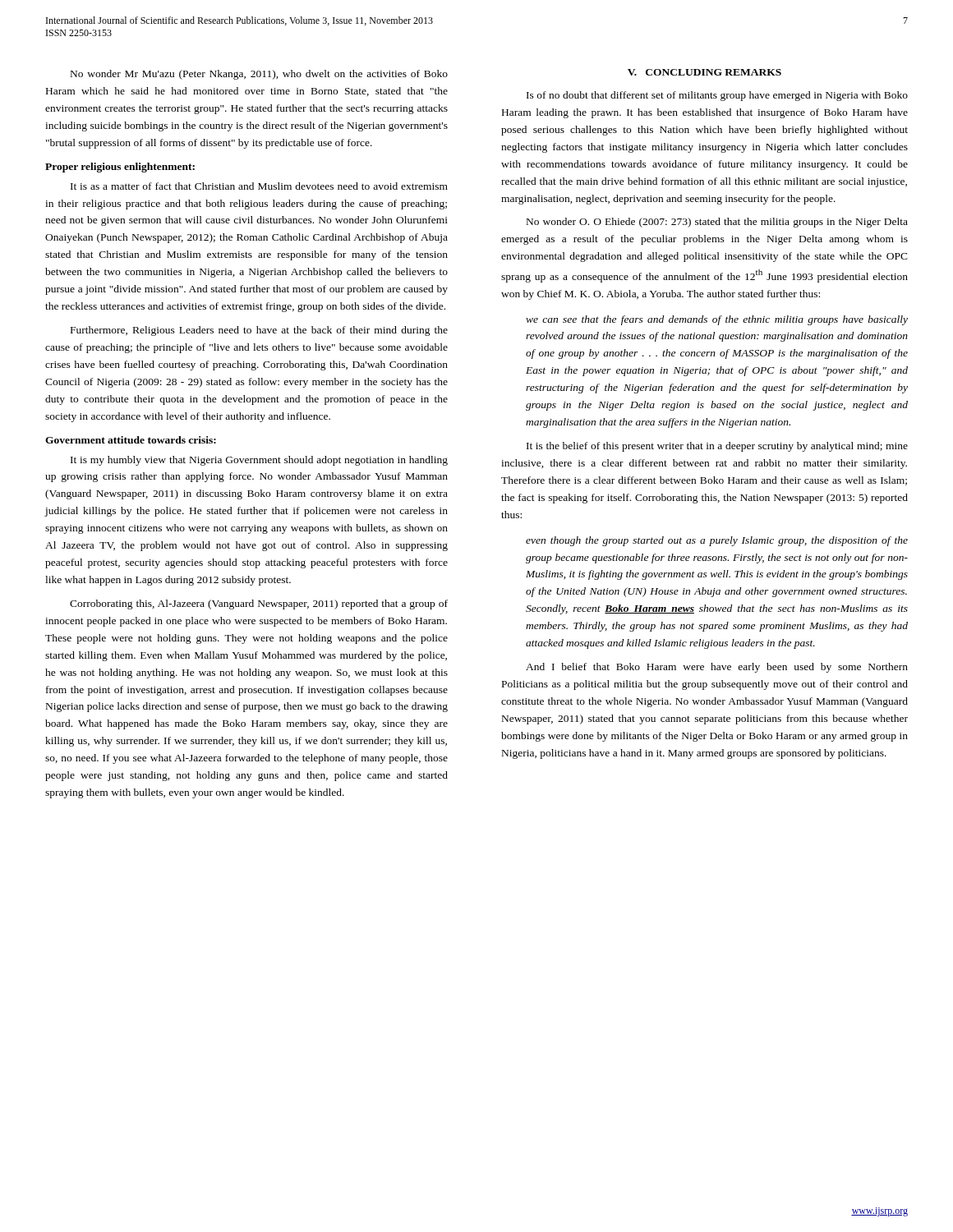Locate the text block that reads "we can see that"
The width and height of the screenshot is (953, 1232).
click(x=717, y=371)
